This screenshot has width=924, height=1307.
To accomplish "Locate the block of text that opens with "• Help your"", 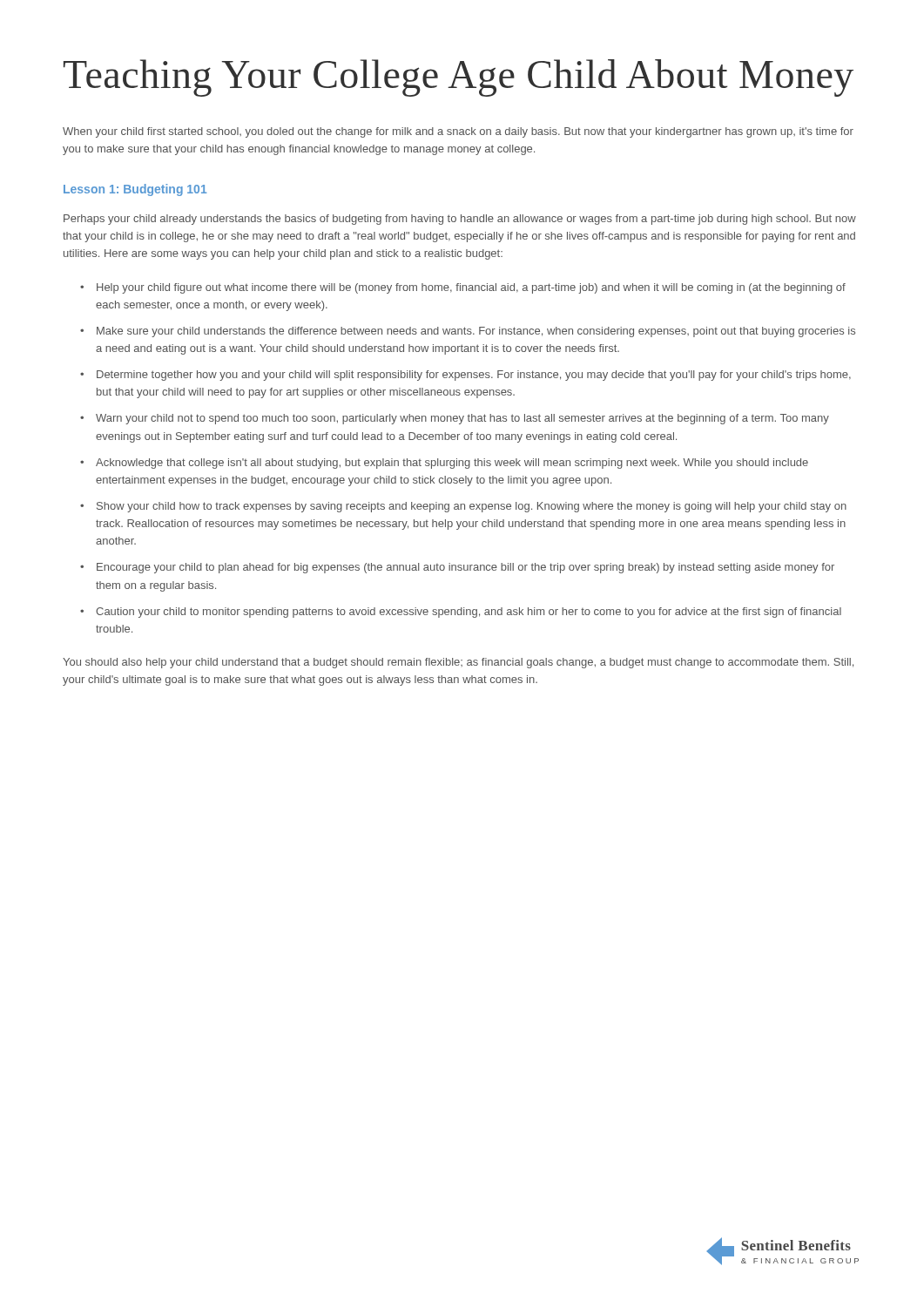I will [x=471, y=296].
